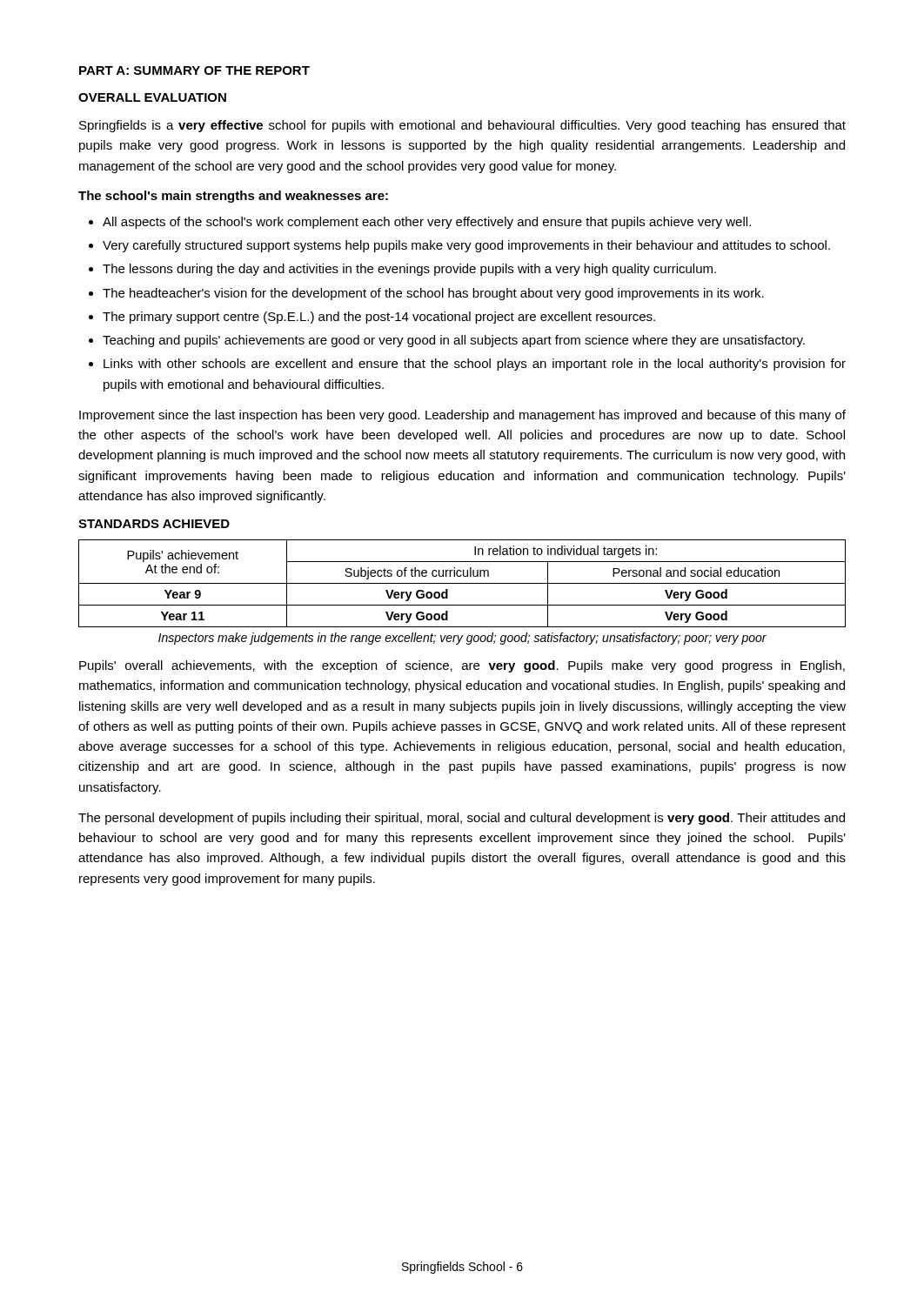Screen dimensions: 1305x924
Task: Point to the block beginning "Springfields is a very effective school"
Action: [x=462, y=145]
